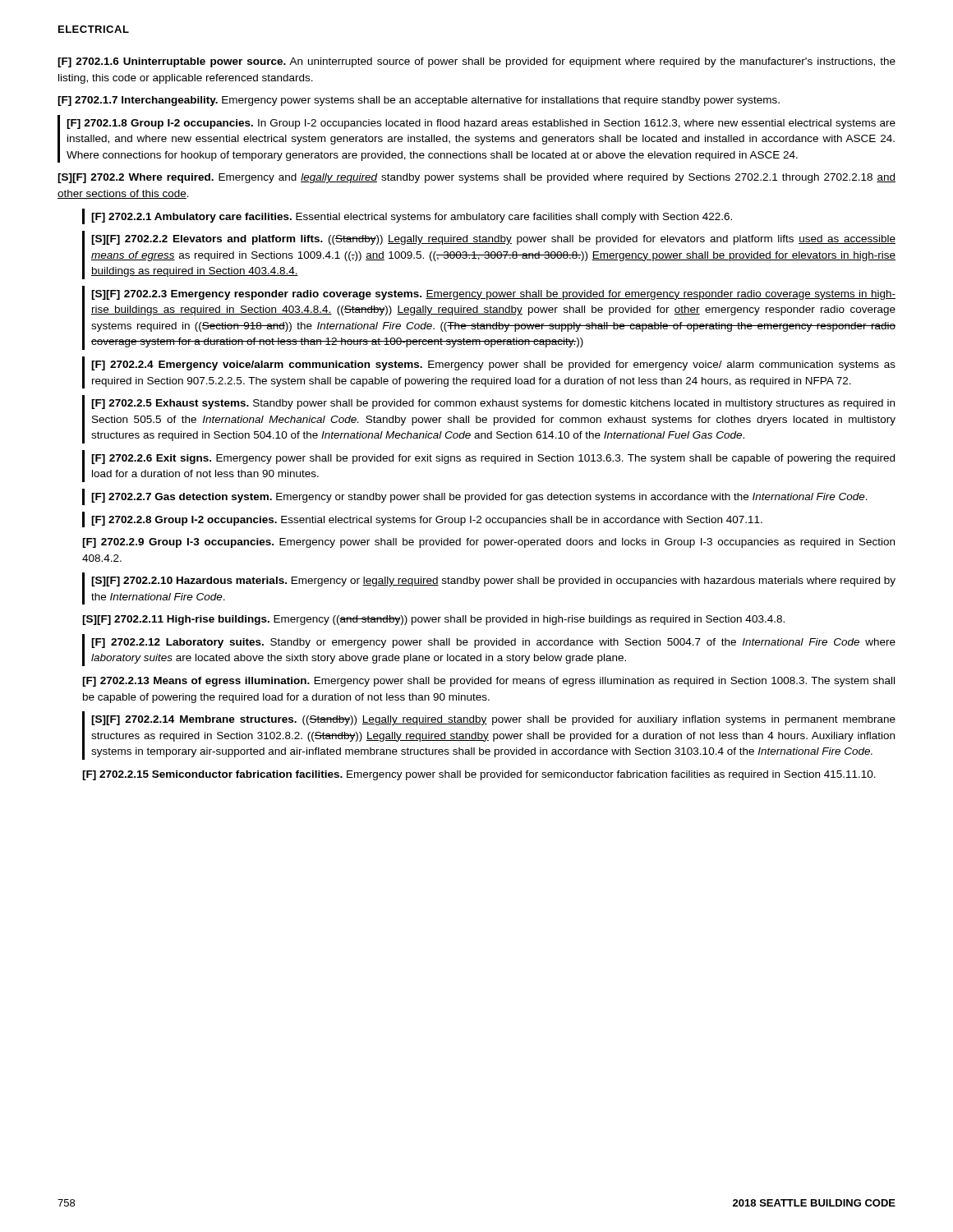Navigate to the region starting "[S][F] 2702.2.2 Elevators and platform lifts. ((Standby))"
This screenshot has height=1232, width=953.
[493, 255]
